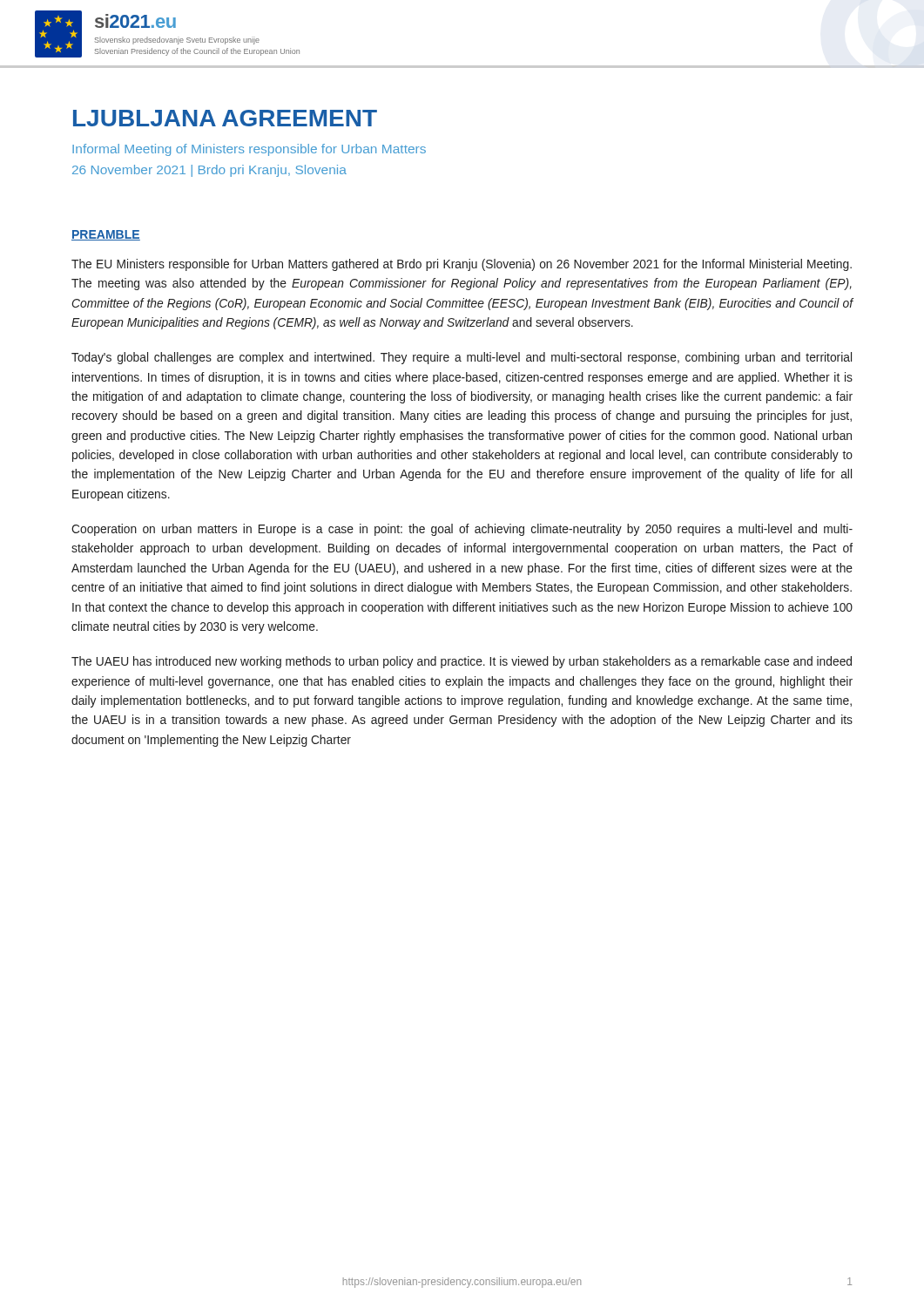Find the text block that says "Informal Meeting of Ministers responsible for Urban"
This screenshot has width=924, height=1307.
point(249,149)
